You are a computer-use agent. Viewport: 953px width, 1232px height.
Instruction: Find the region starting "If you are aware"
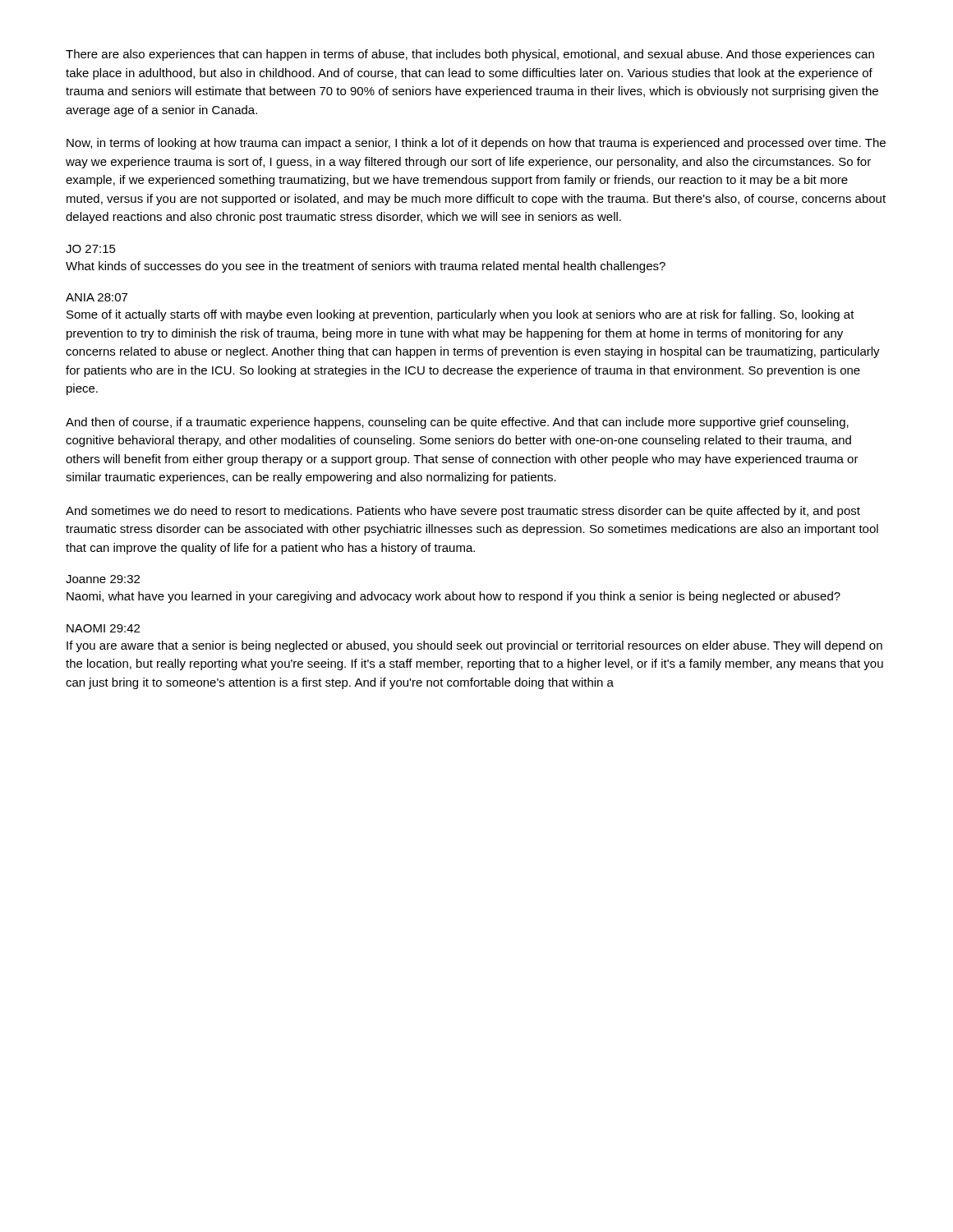[475, 663]
